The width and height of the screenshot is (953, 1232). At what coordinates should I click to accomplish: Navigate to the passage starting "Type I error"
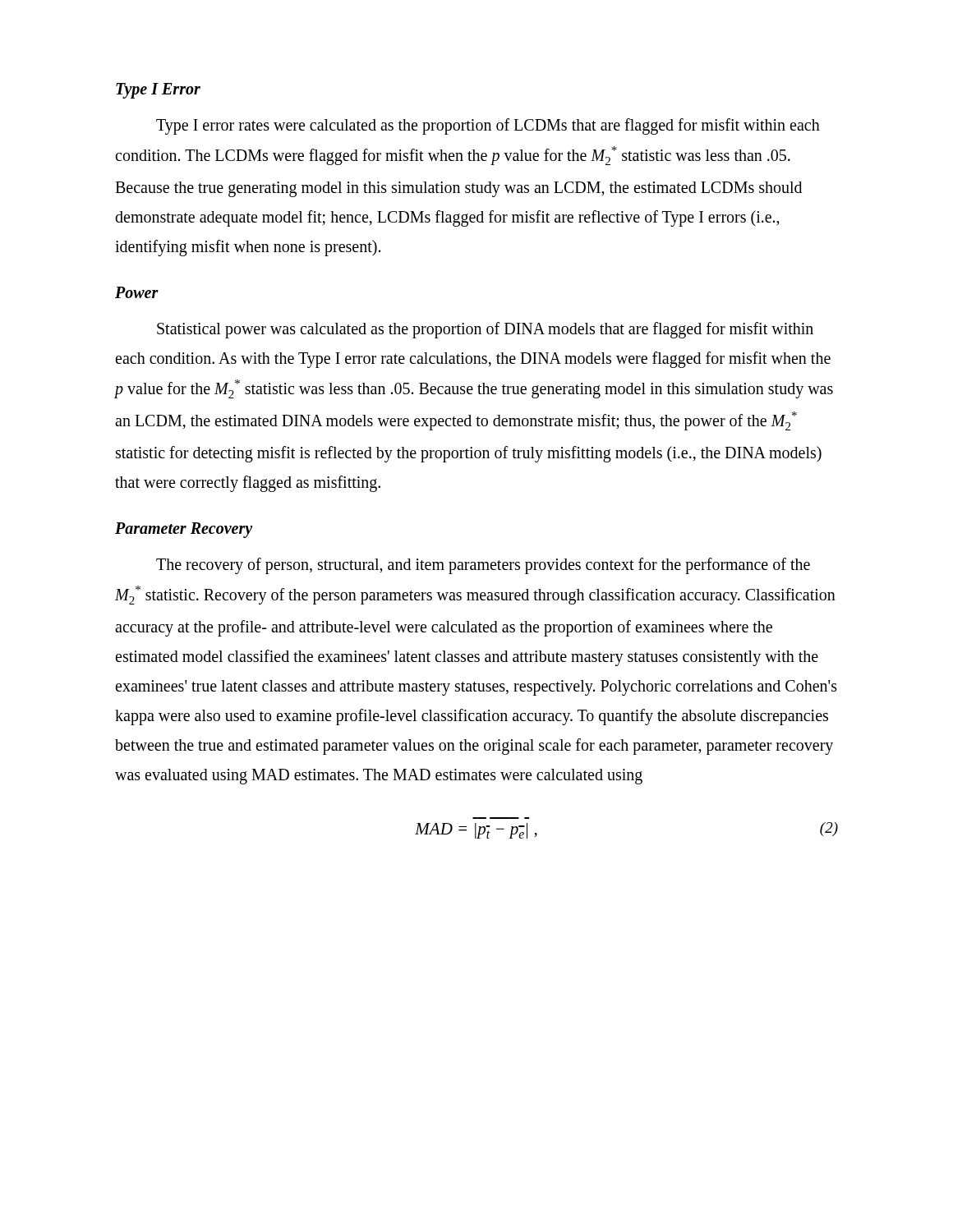click(x=476, y=185)
